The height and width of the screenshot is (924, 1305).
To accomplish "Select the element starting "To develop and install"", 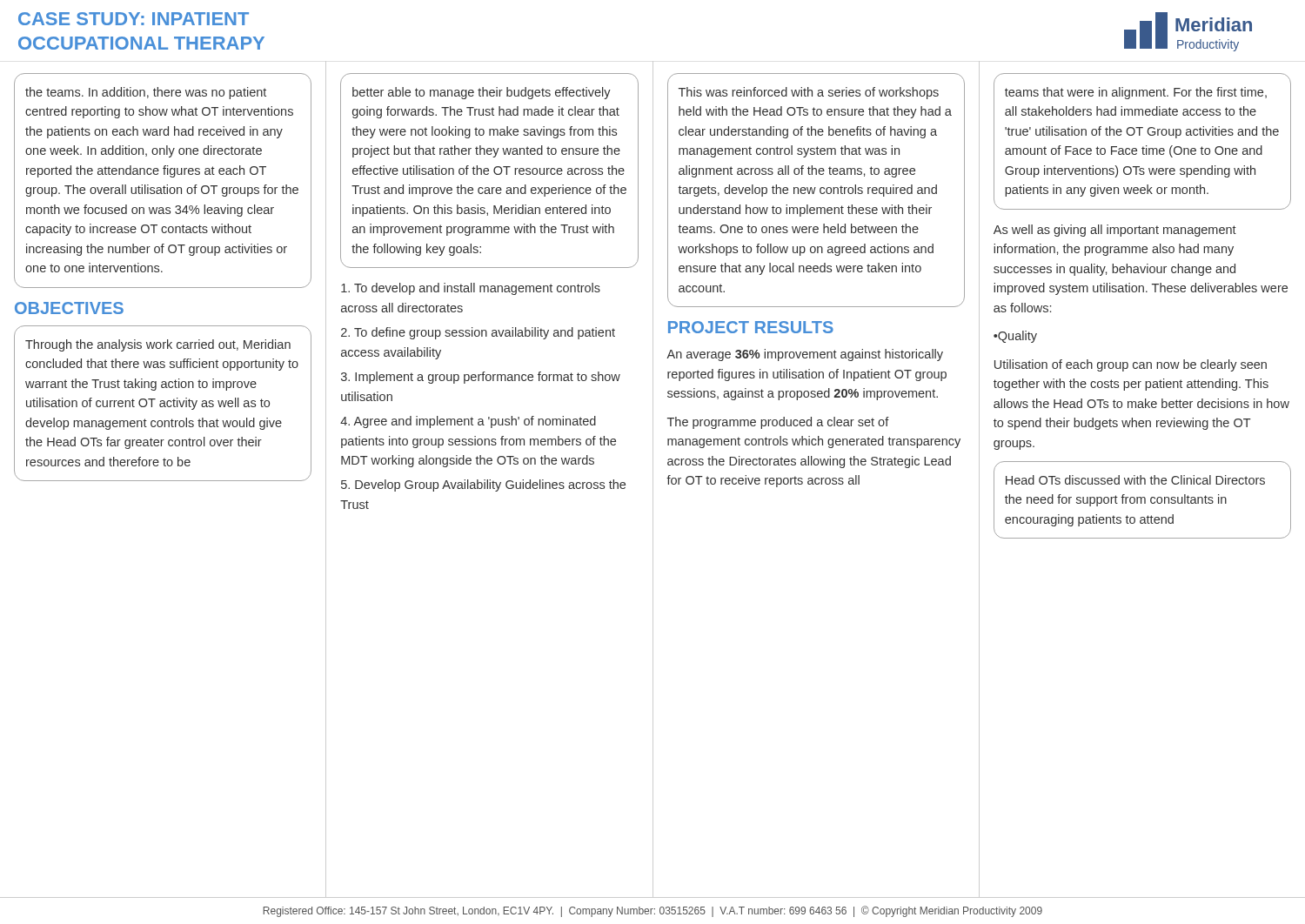I will (470, 298).
